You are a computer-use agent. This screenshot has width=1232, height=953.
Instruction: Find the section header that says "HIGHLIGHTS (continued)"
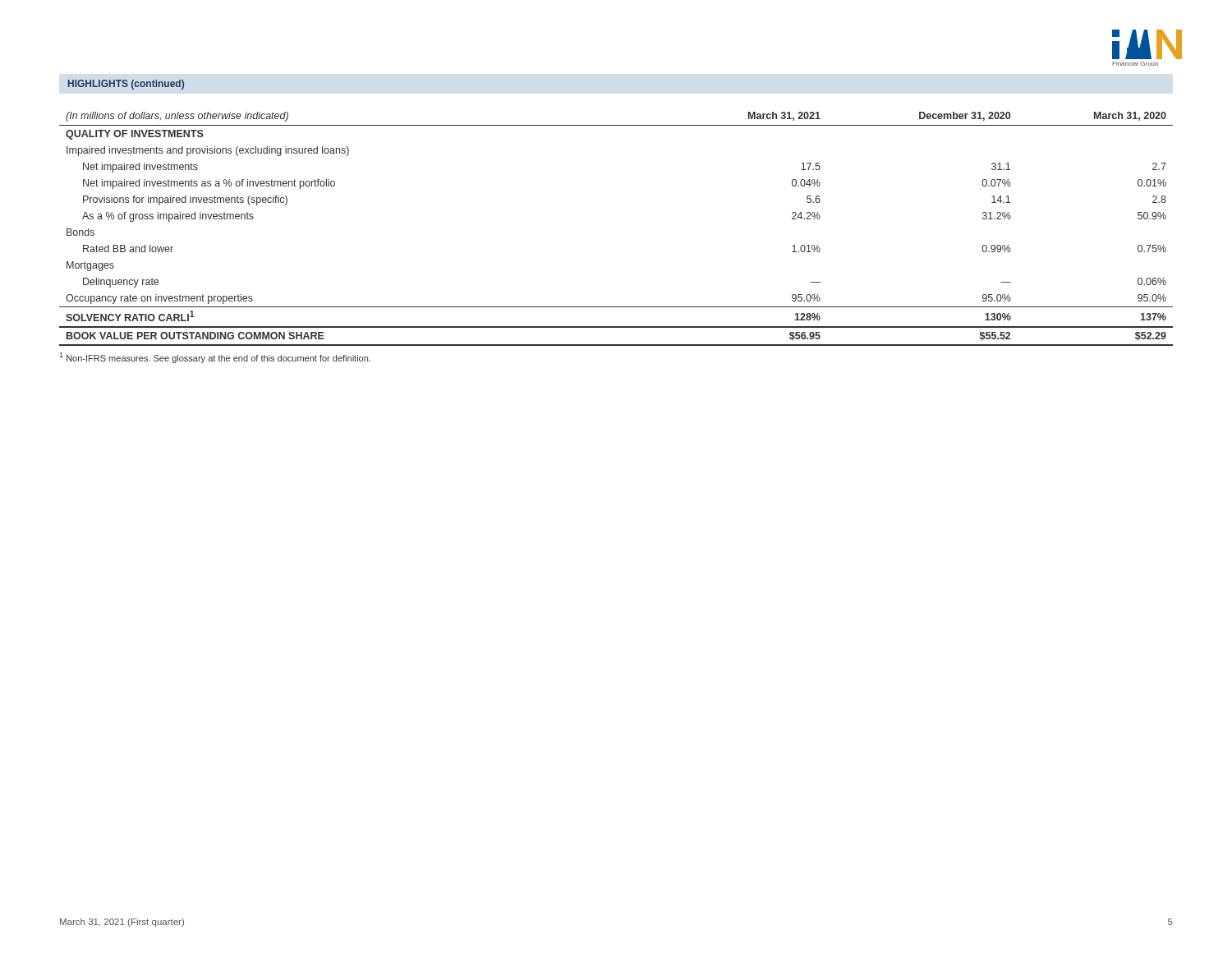coord(126,84)
